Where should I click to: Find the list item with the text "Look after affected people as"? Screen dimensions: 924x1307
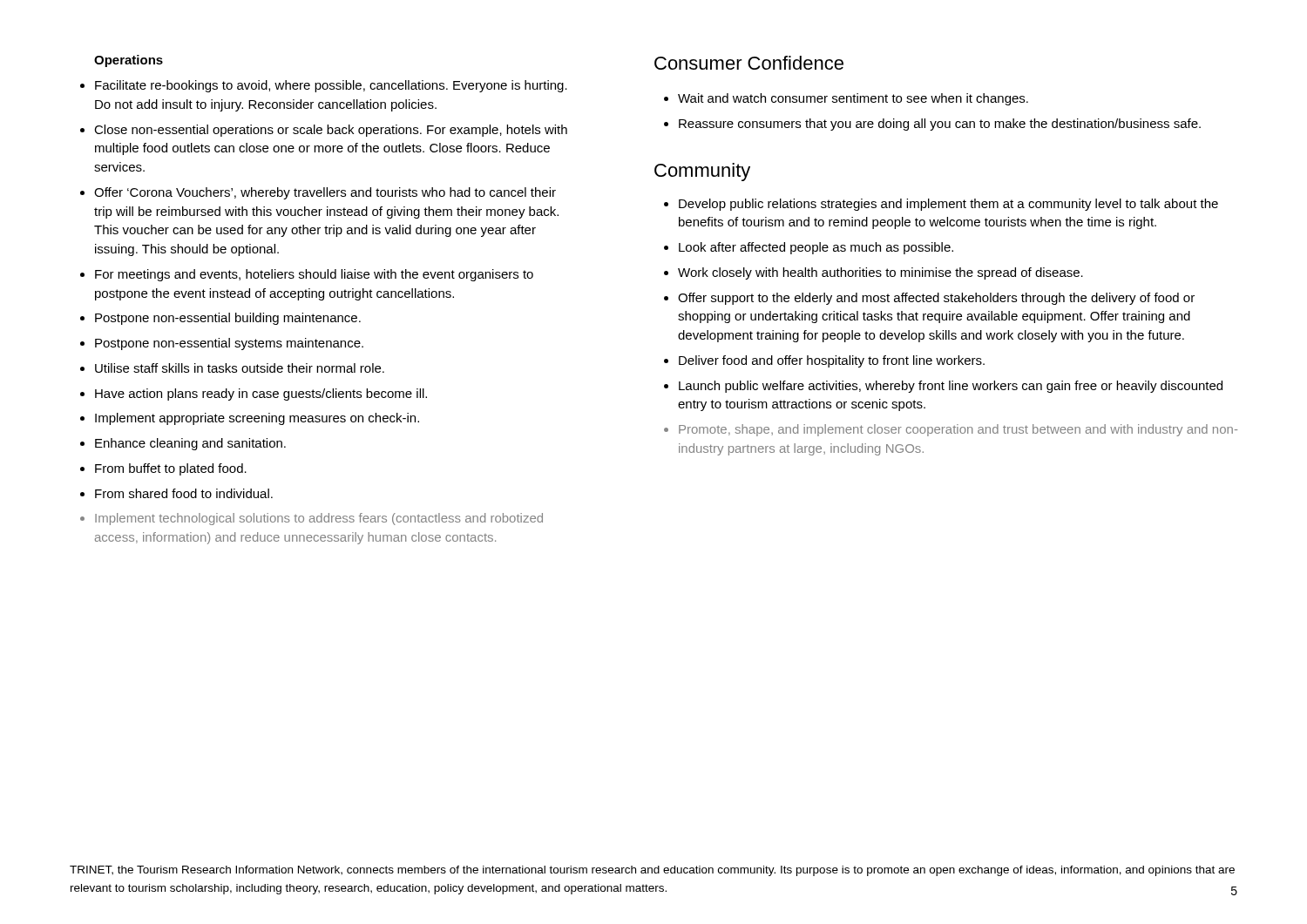(816, 247)
